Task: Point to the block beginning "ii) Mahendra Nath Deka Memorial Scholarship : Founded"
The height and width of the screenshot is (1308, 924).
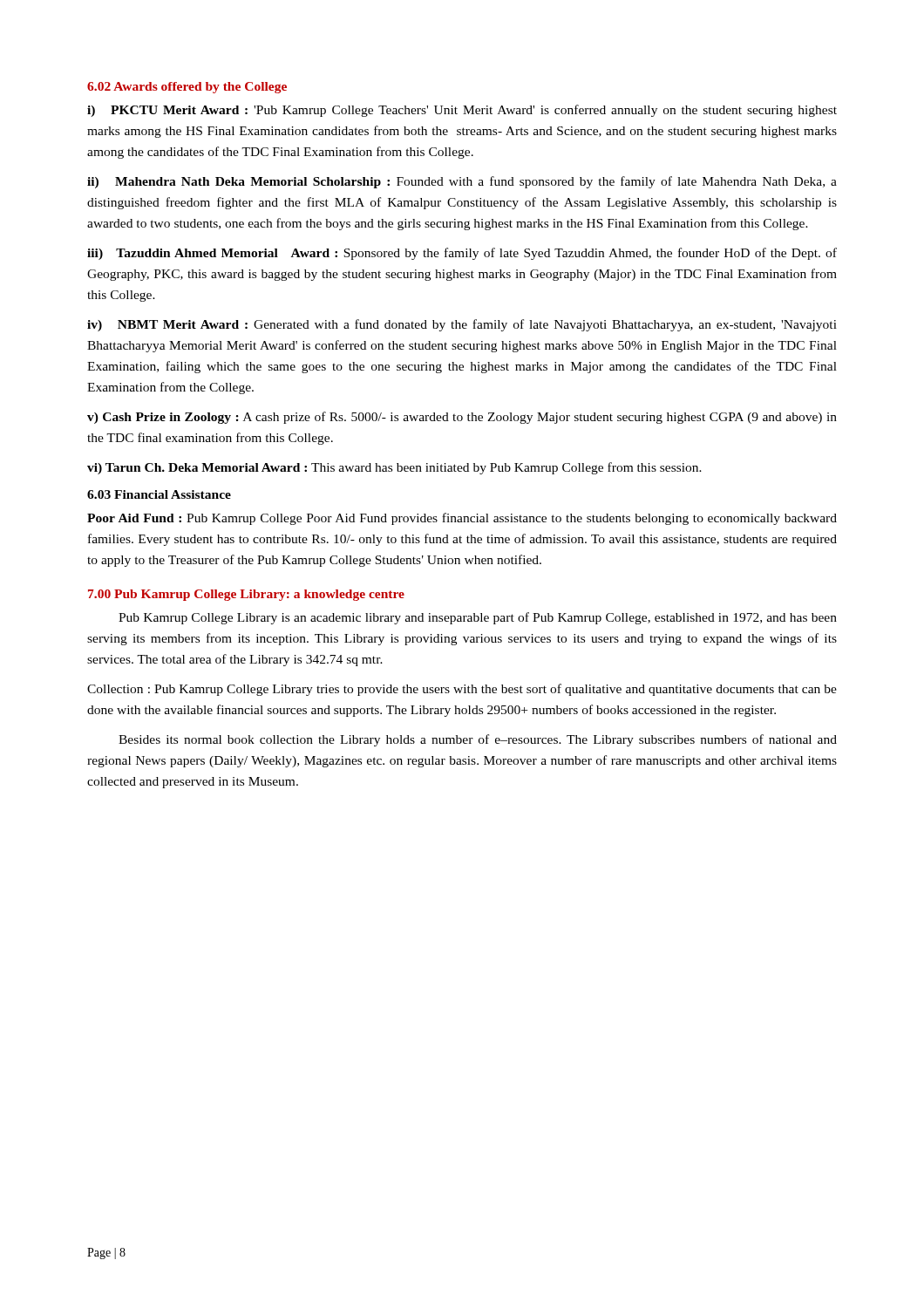Action: pyautogui.click(x=462, y=202)
